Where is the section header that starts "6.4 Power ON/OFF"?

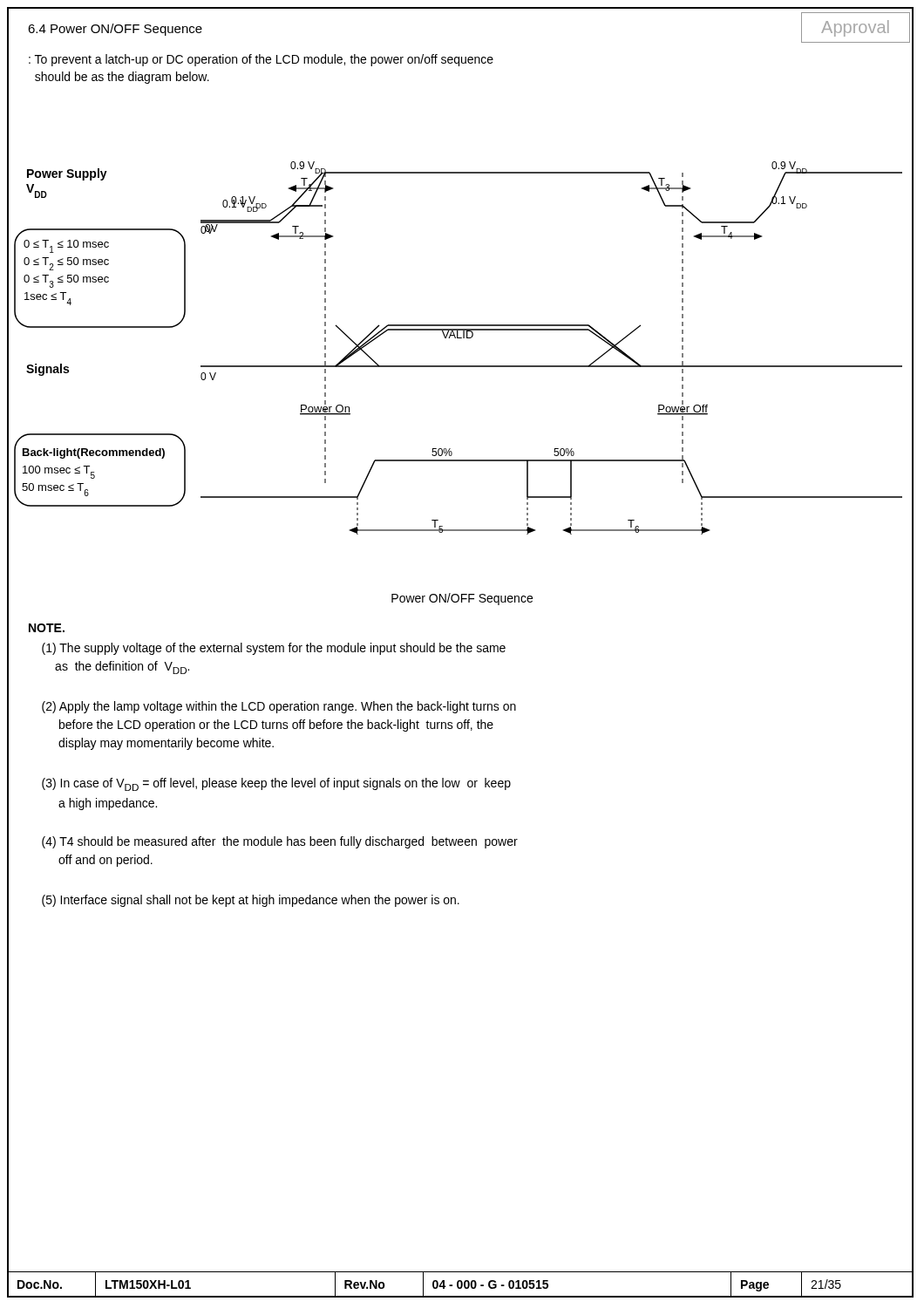[x=115, y=28]
